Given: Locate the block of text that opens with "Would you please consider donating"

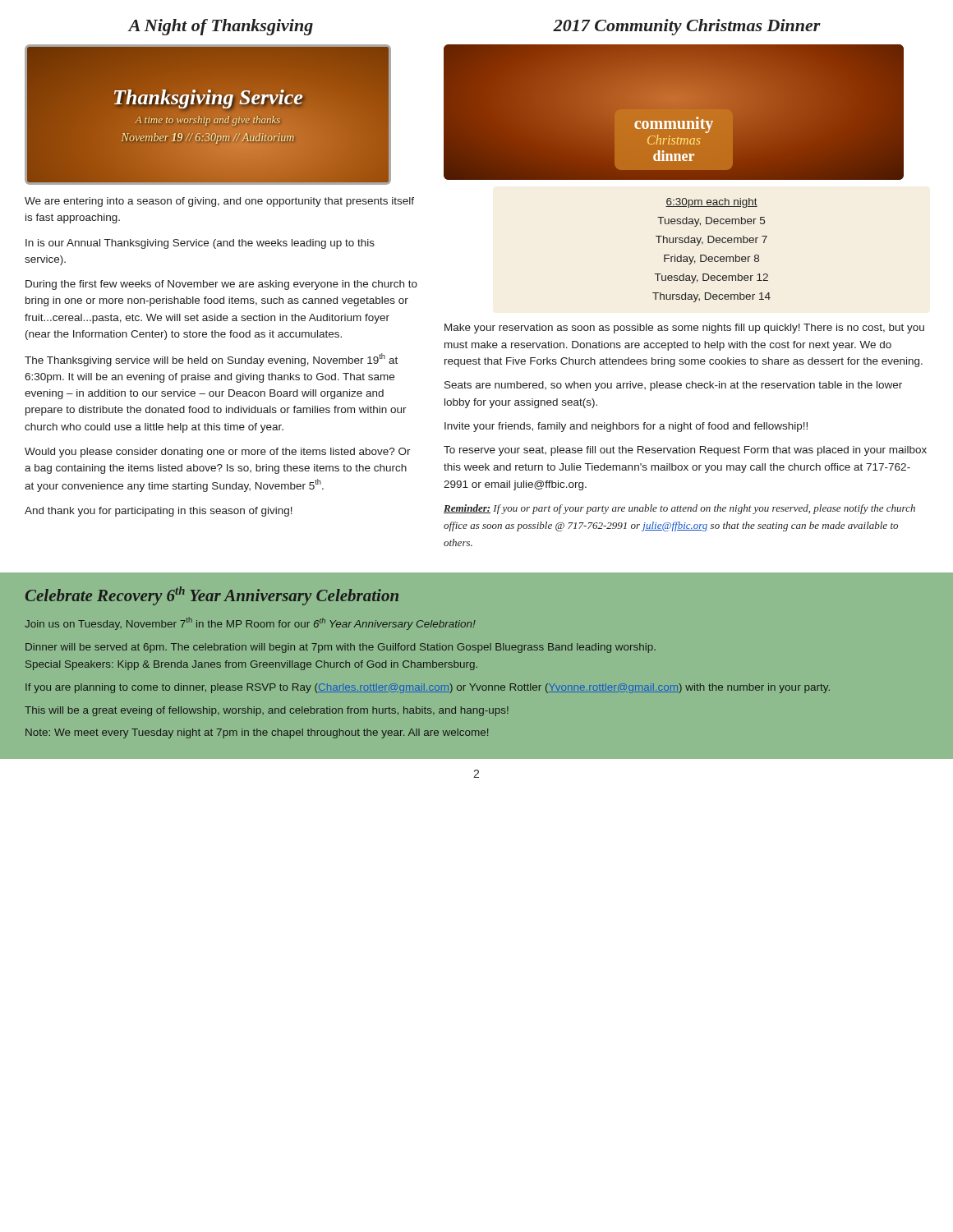Looking at the screenshot, I should click(218, 468).
